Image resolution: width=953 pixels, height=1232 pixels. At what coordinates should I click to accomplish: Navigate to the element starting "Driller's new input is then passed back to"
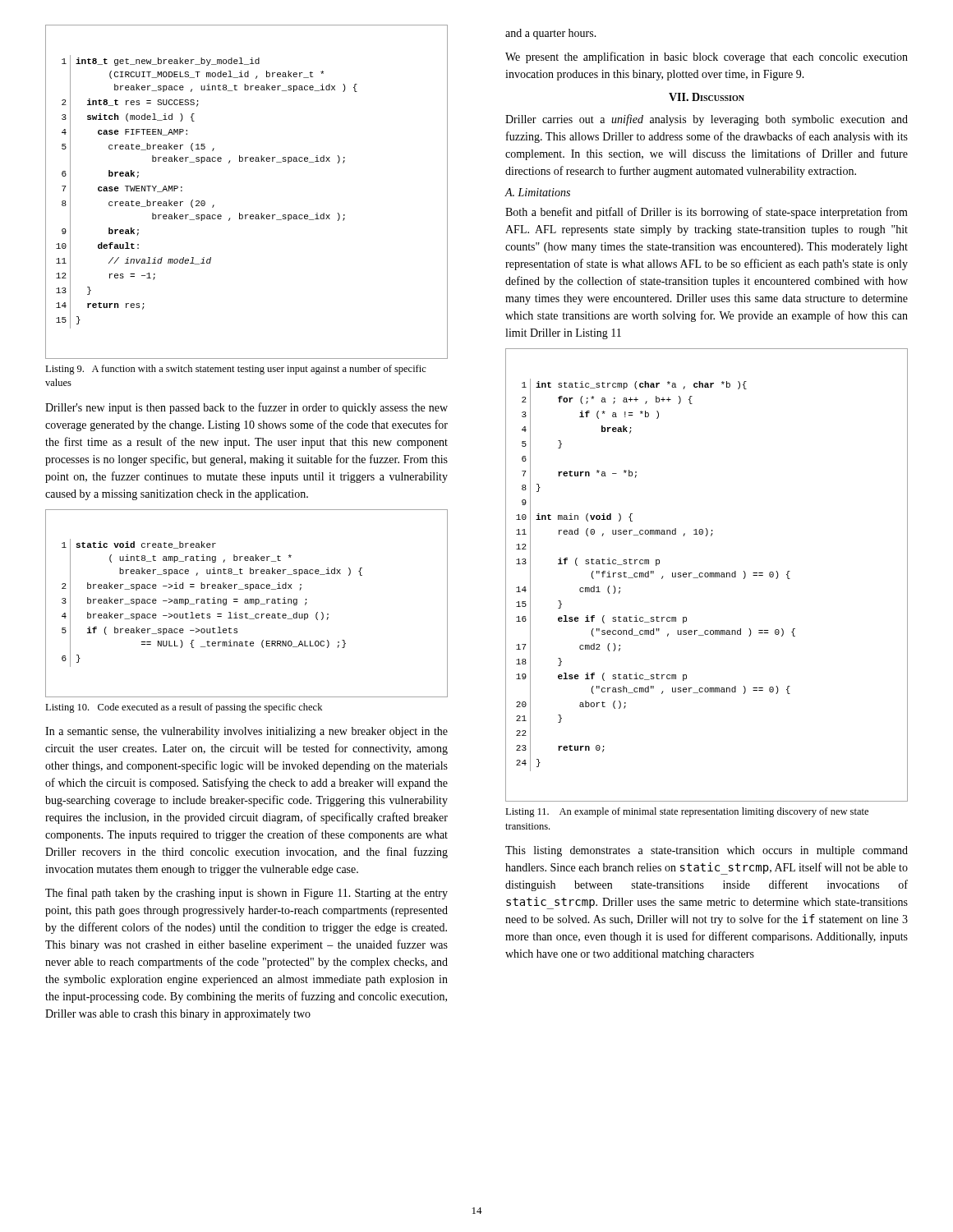click(246, 451)
